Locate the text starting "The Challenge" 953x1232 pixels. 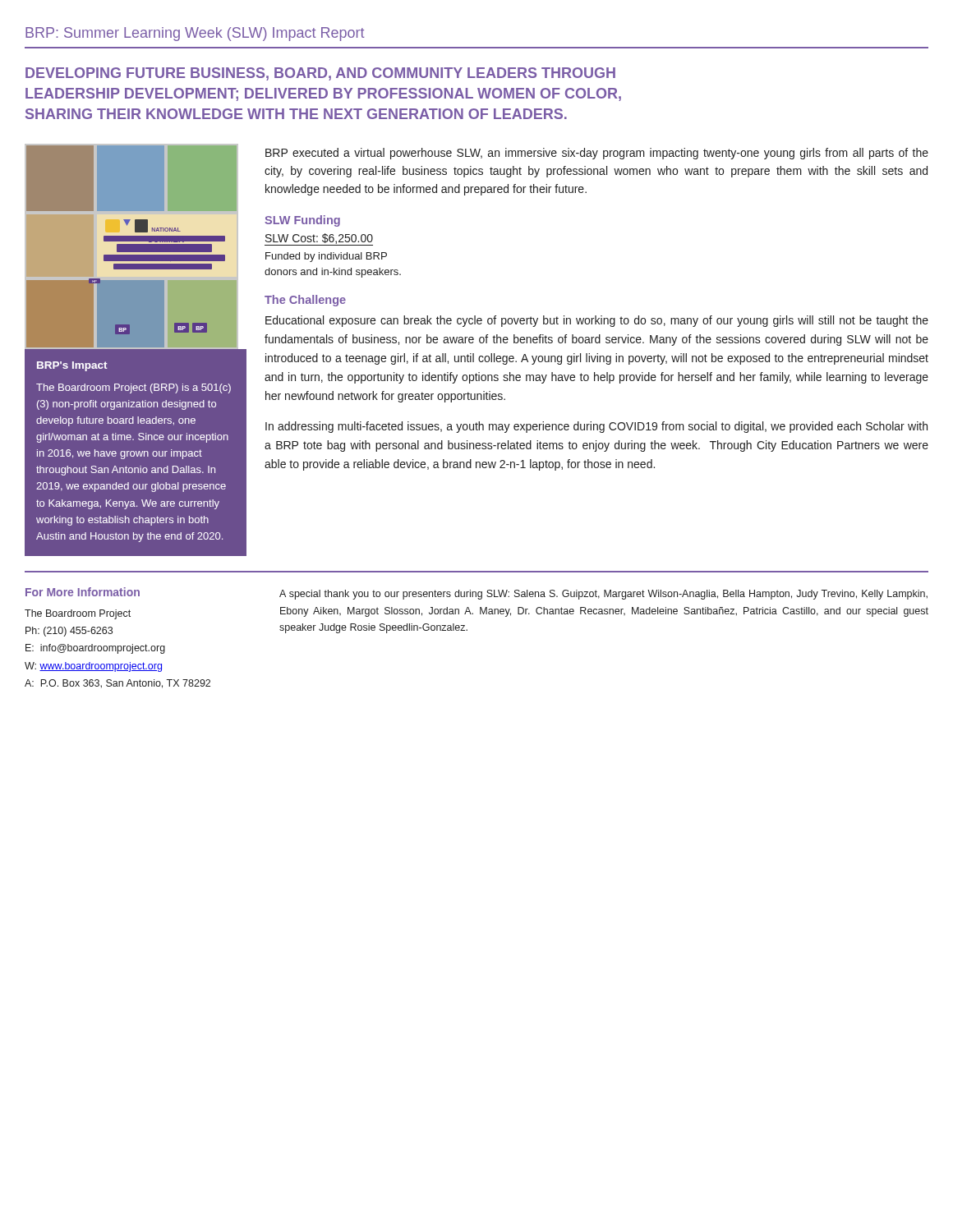pos(305,300)
